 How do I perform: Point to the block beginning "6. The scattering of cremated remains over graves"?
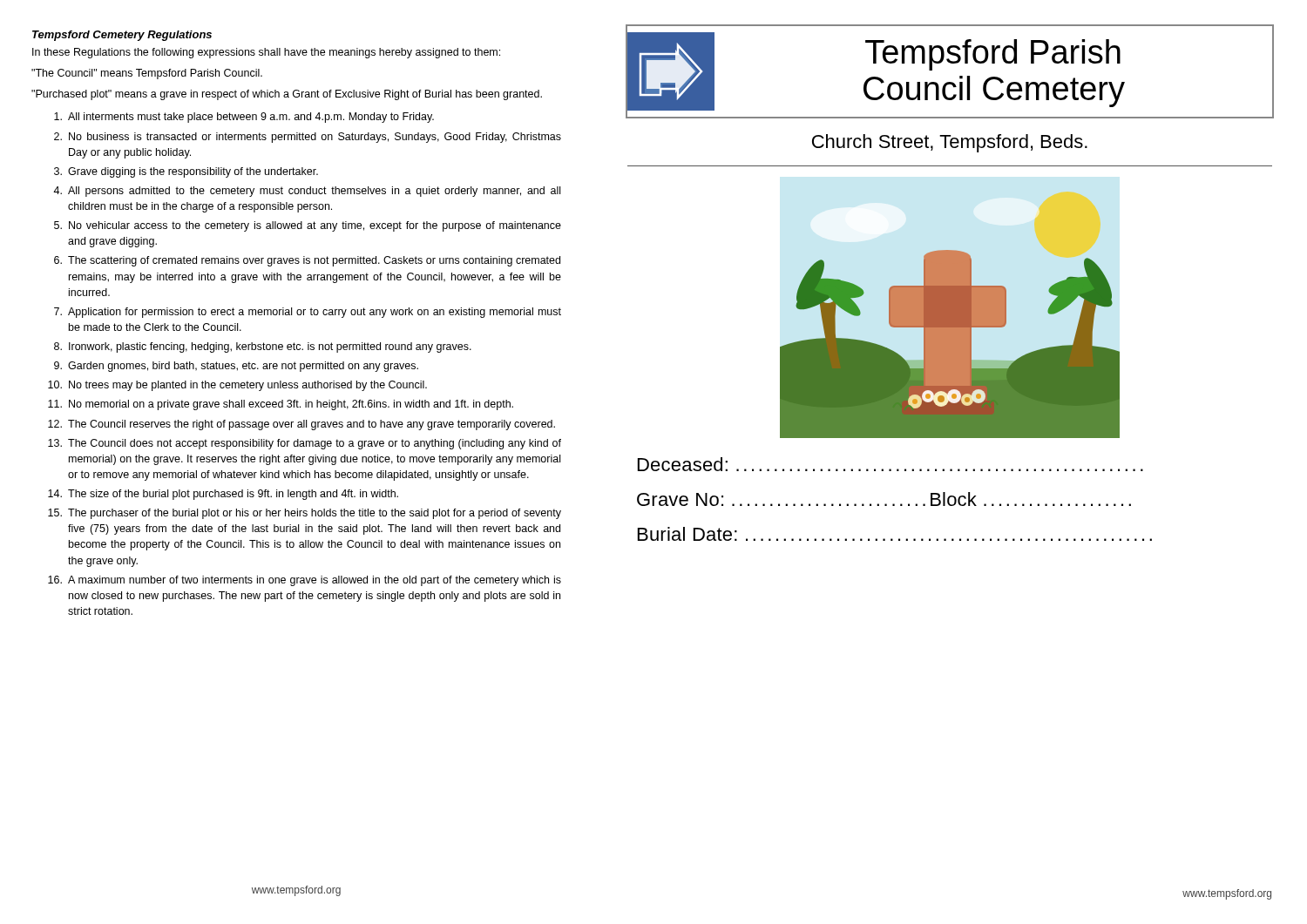tap(296, 277)
